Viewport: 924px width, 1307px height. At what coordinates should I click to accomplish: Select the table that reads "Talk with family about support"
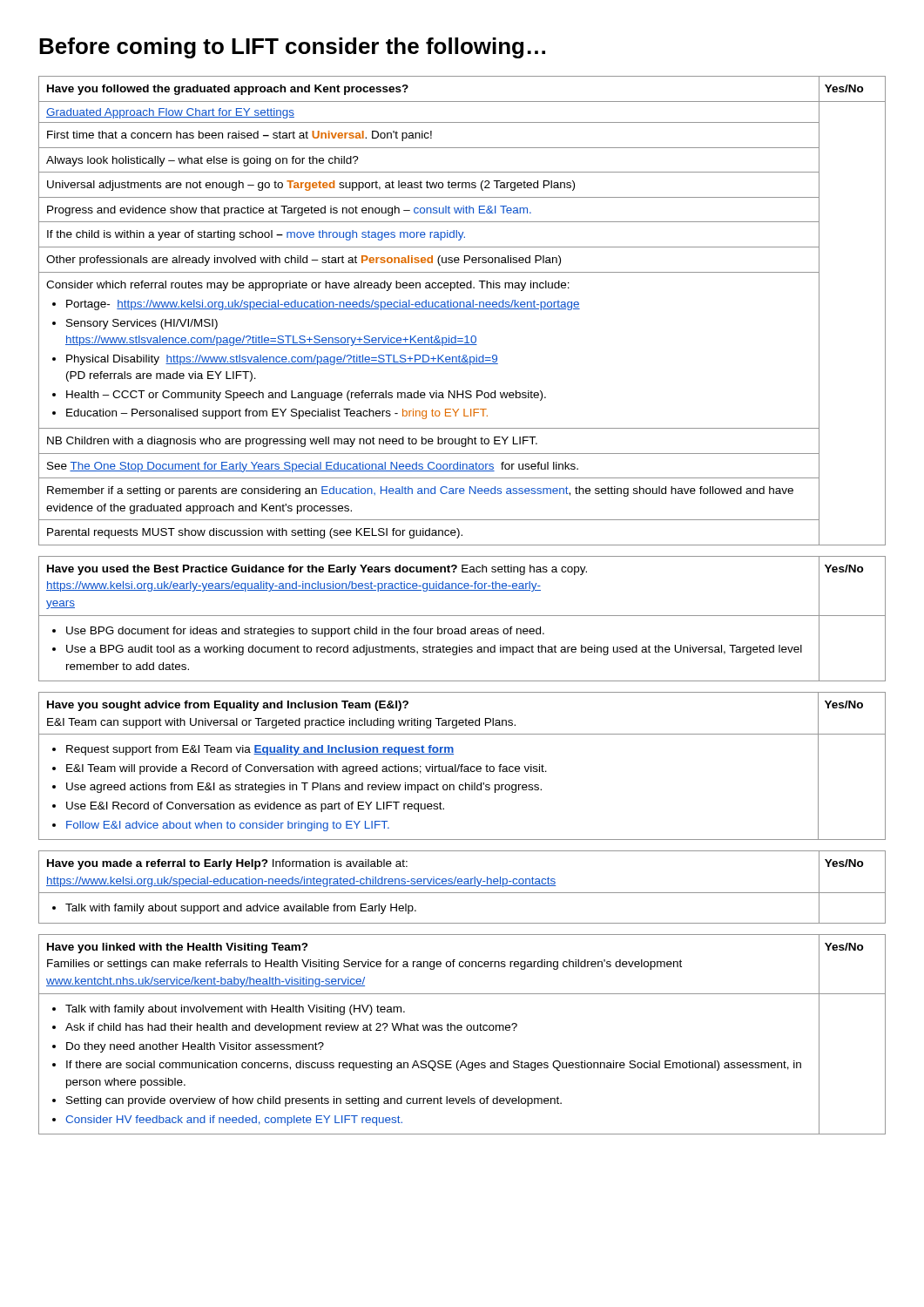462,887
